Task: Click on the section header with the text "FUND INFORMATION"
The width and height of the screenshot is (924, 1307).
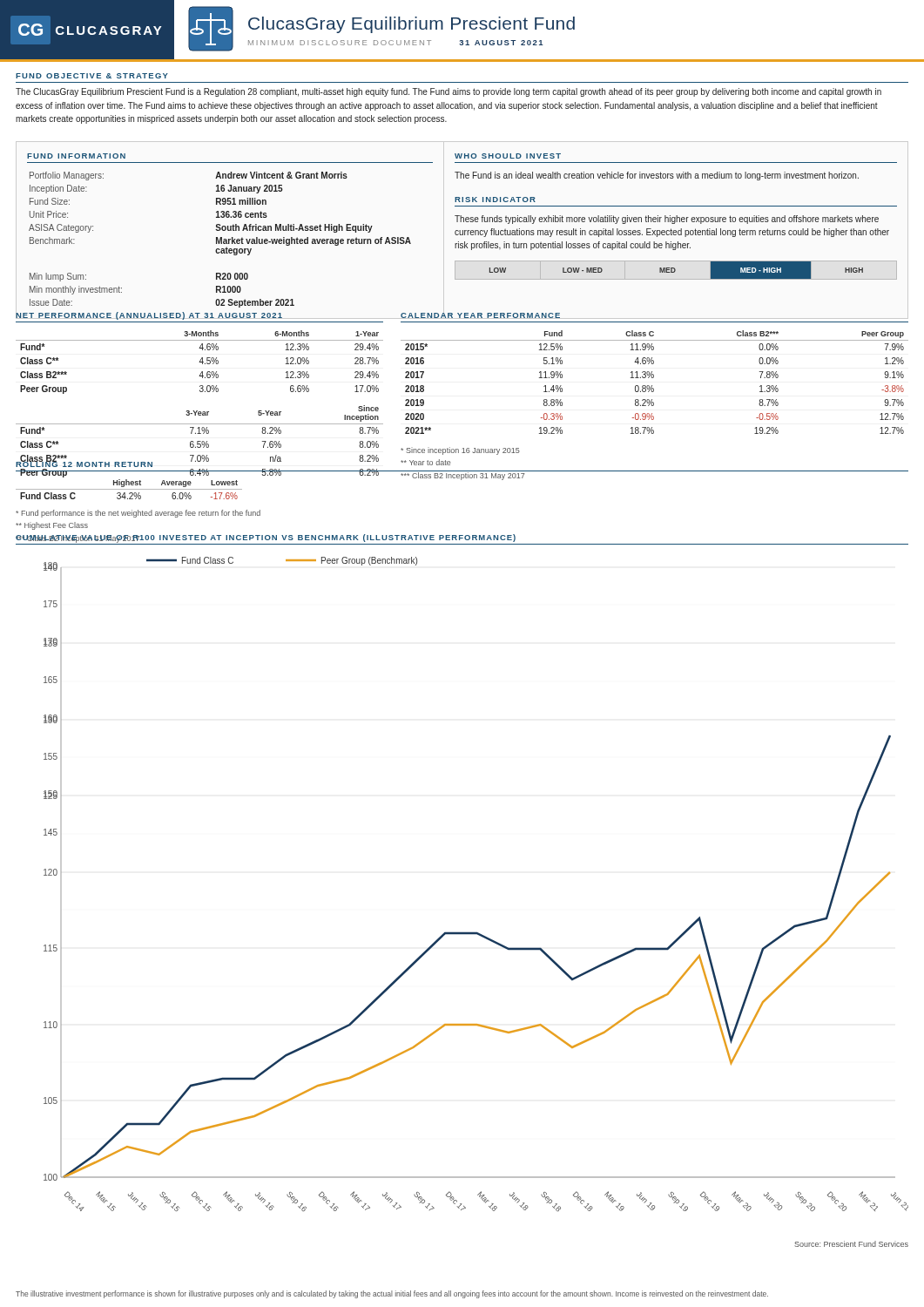Action: 230,157
